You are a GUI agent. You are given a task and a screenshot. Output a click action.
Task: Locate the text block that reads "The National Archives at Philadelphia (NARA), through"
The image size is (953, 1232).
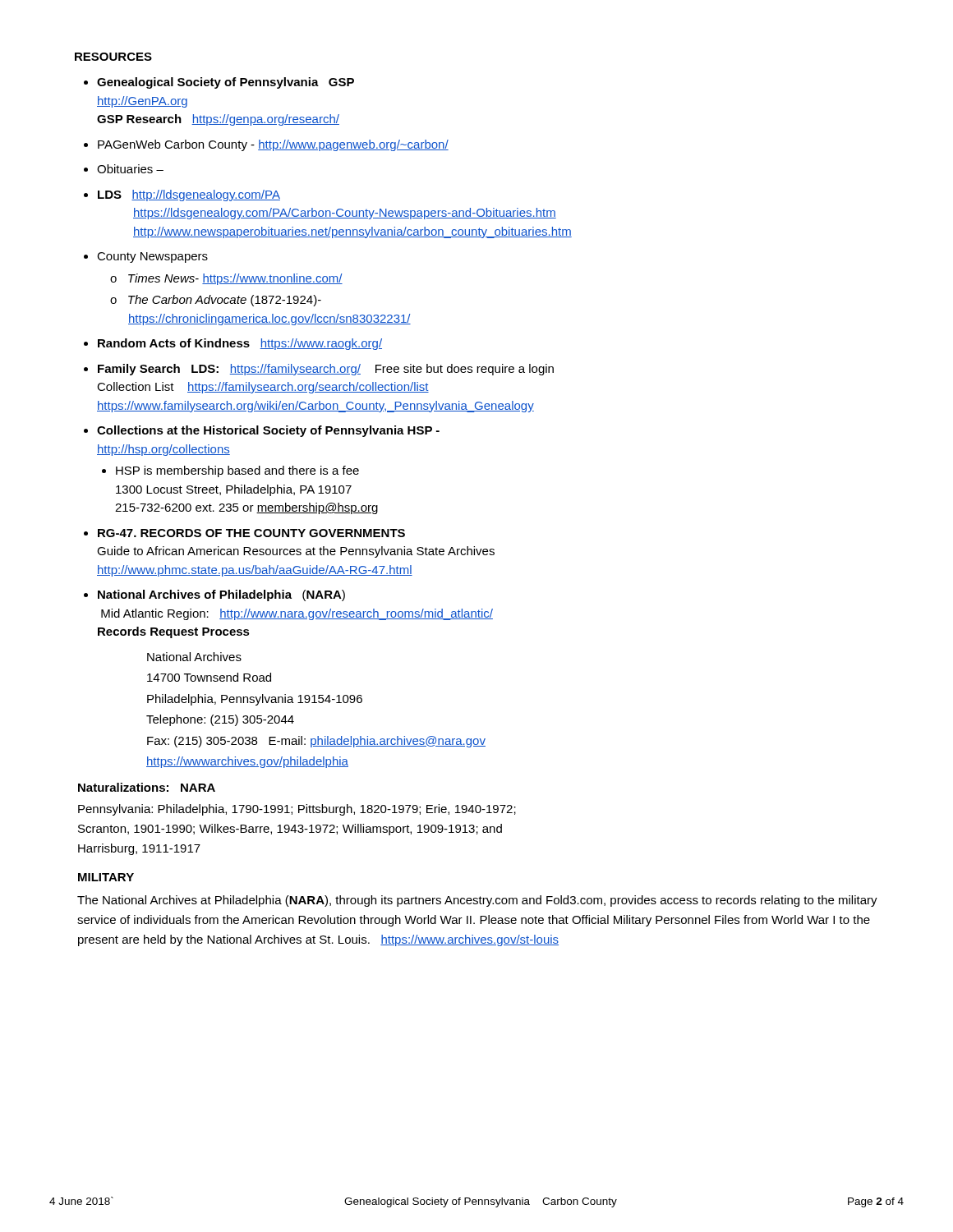click(477, 919)
